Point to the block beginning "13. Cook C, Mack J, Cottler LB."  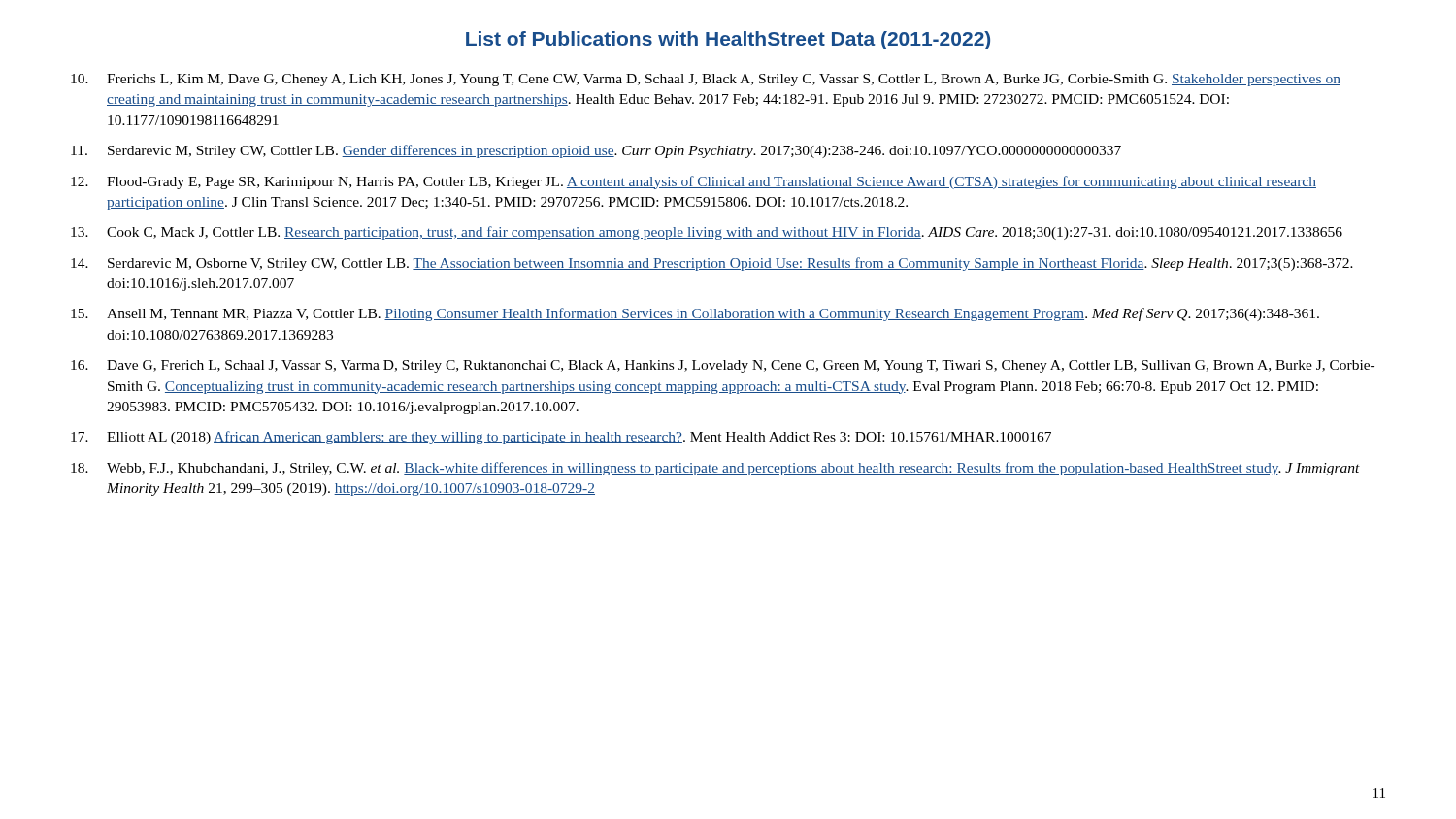pyautogui.click(x=728, y=232)
